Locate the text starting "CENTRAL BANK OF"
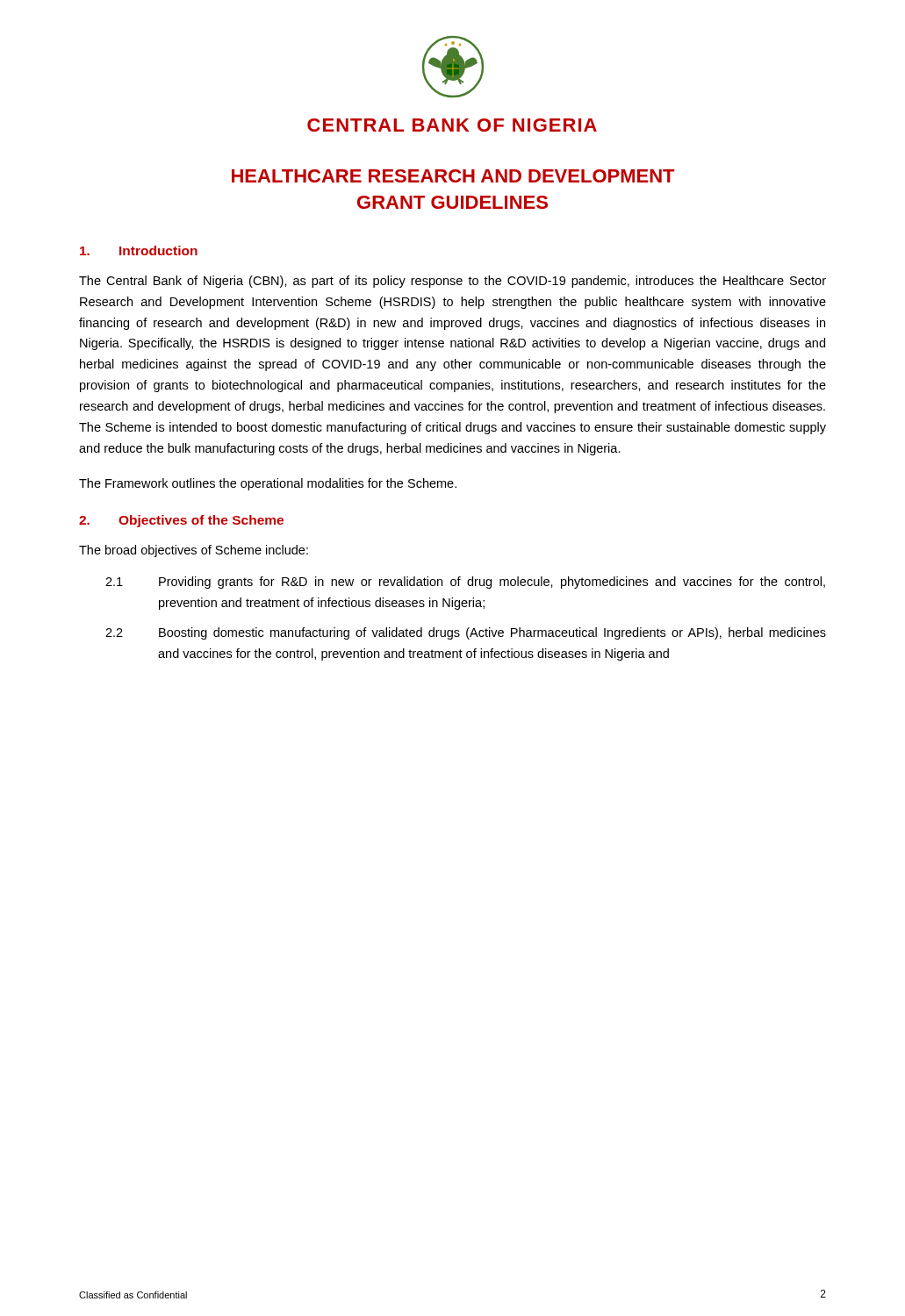The width and height of the screenshot is (905, 1316). point(452,125)
